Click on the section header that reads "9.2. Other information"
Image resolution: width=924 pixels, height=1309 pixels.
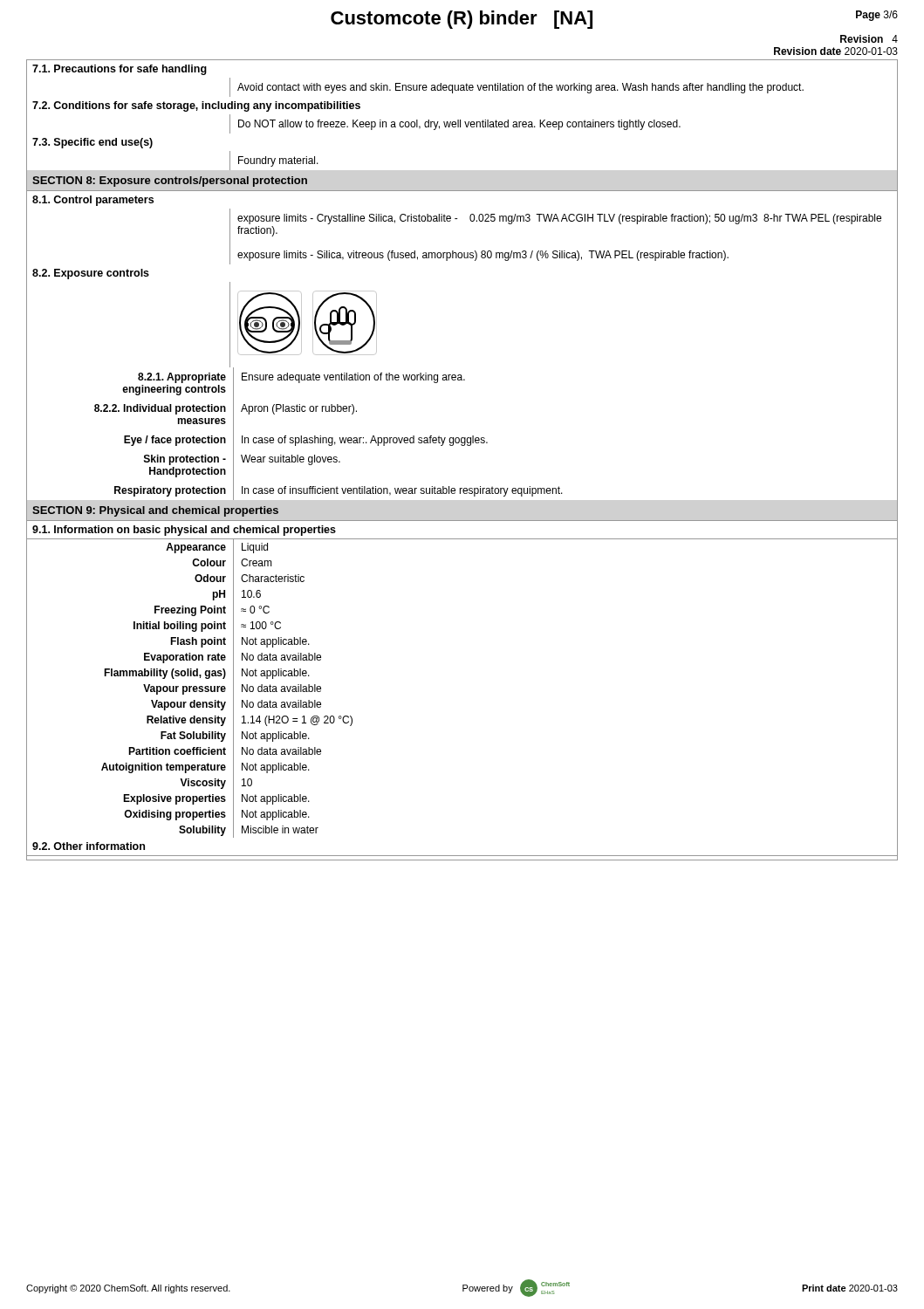coord(89,846)
